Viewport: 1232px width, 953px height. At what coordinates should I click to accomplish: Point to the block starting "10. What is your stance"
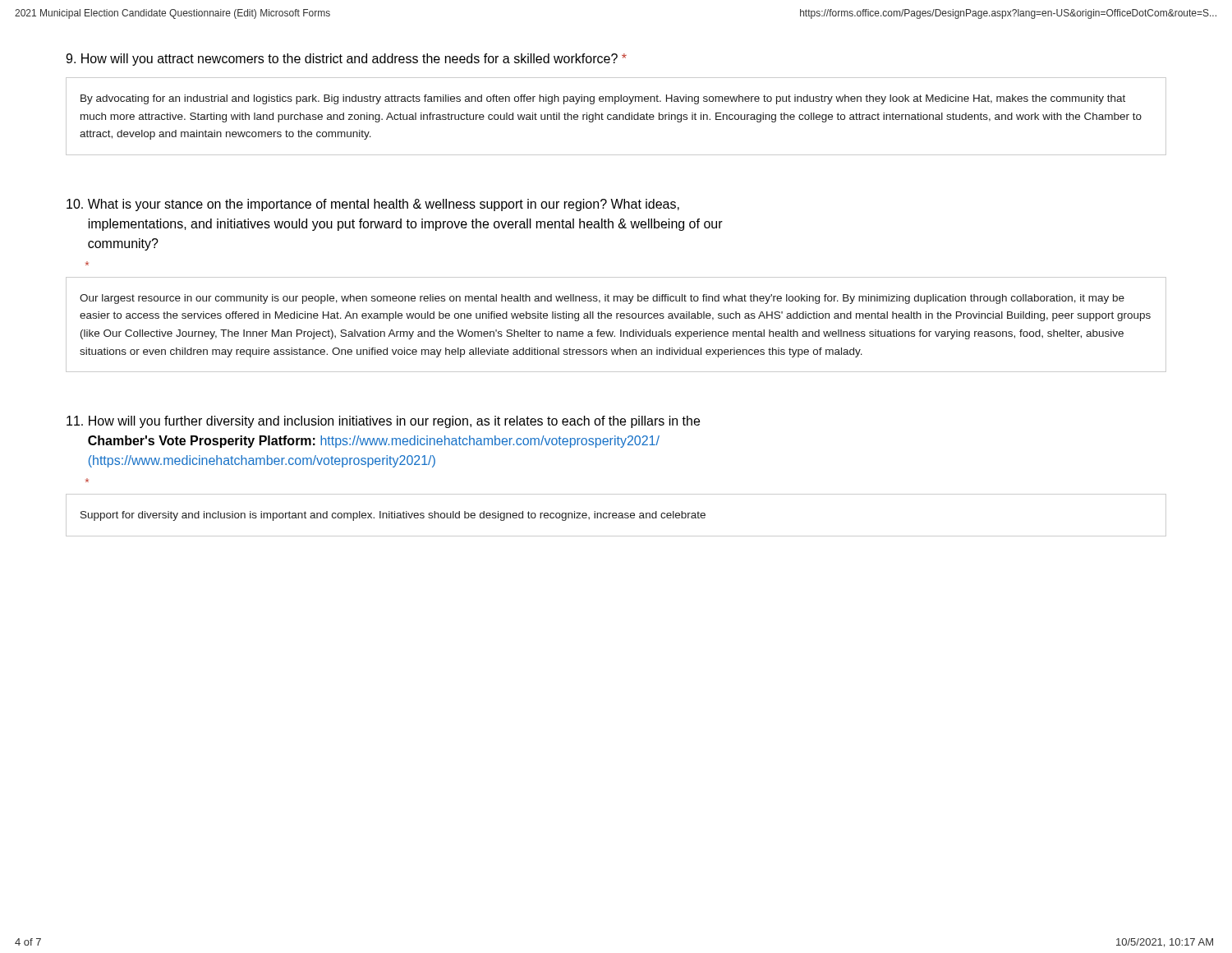coord(394,224)
